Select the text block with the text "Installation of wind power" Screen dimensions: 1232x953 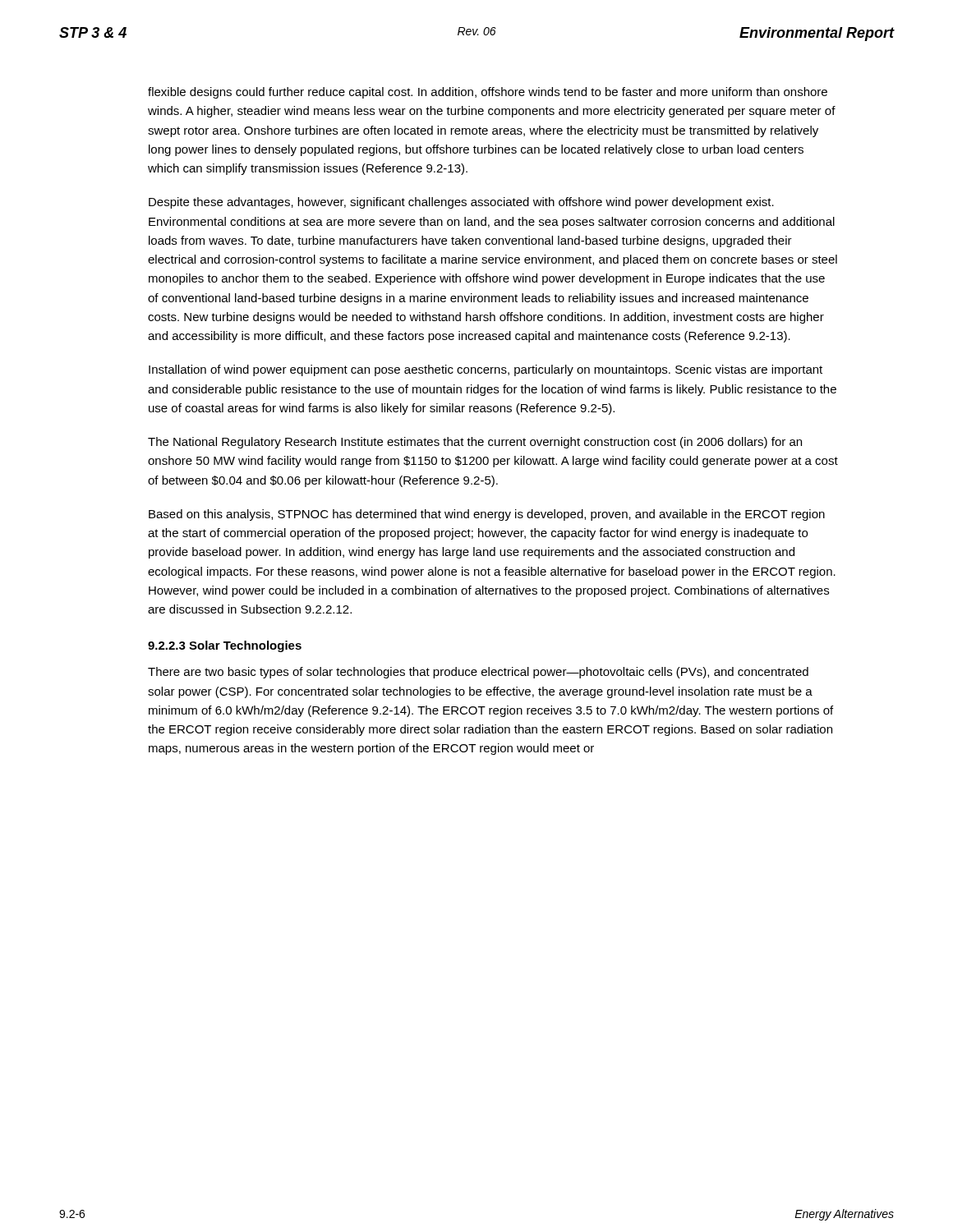pyautogui.click(x=492, y=389)
